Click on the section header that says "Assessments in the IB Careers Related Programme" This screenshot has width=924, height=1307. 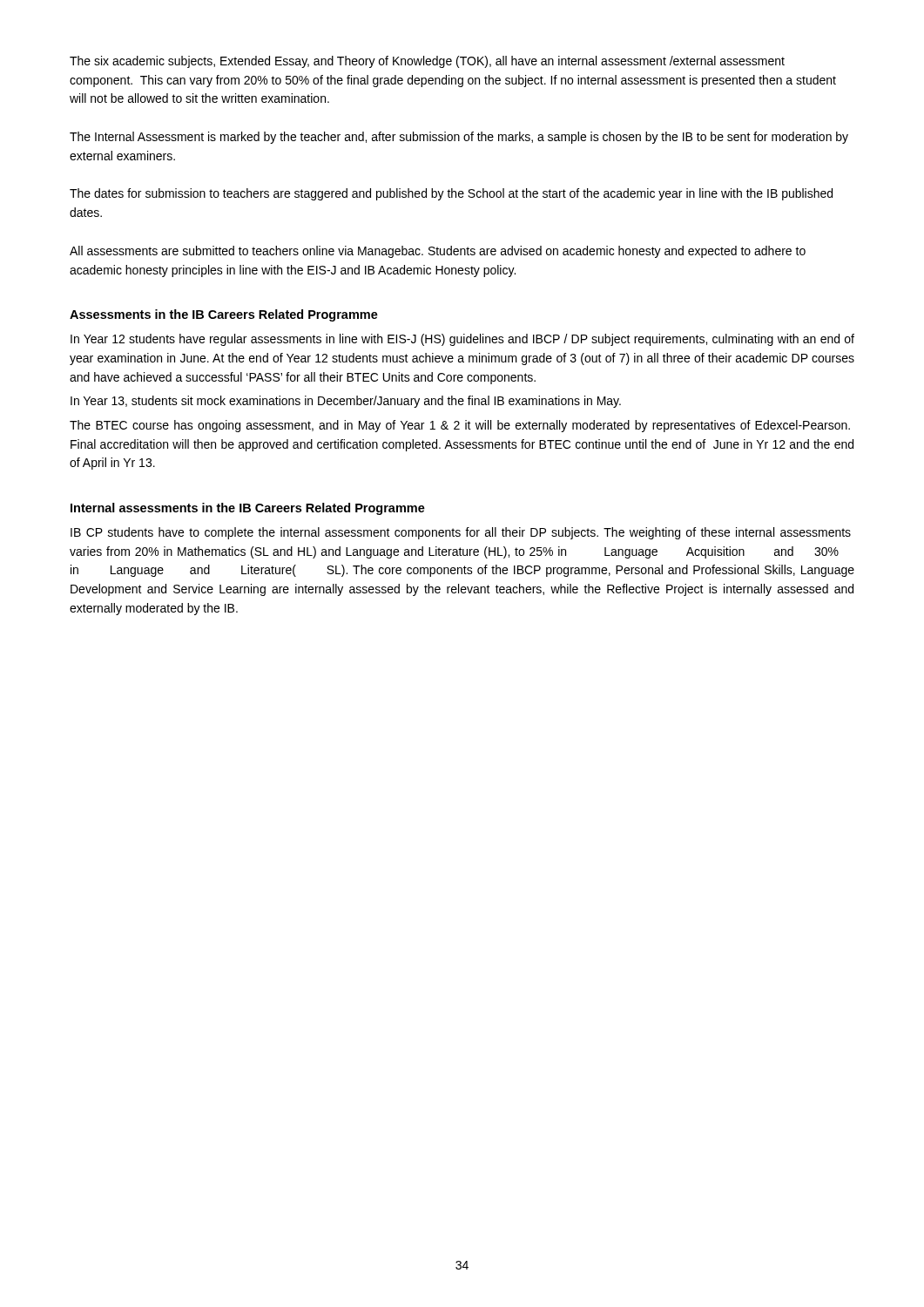click(x=224, y=315)
